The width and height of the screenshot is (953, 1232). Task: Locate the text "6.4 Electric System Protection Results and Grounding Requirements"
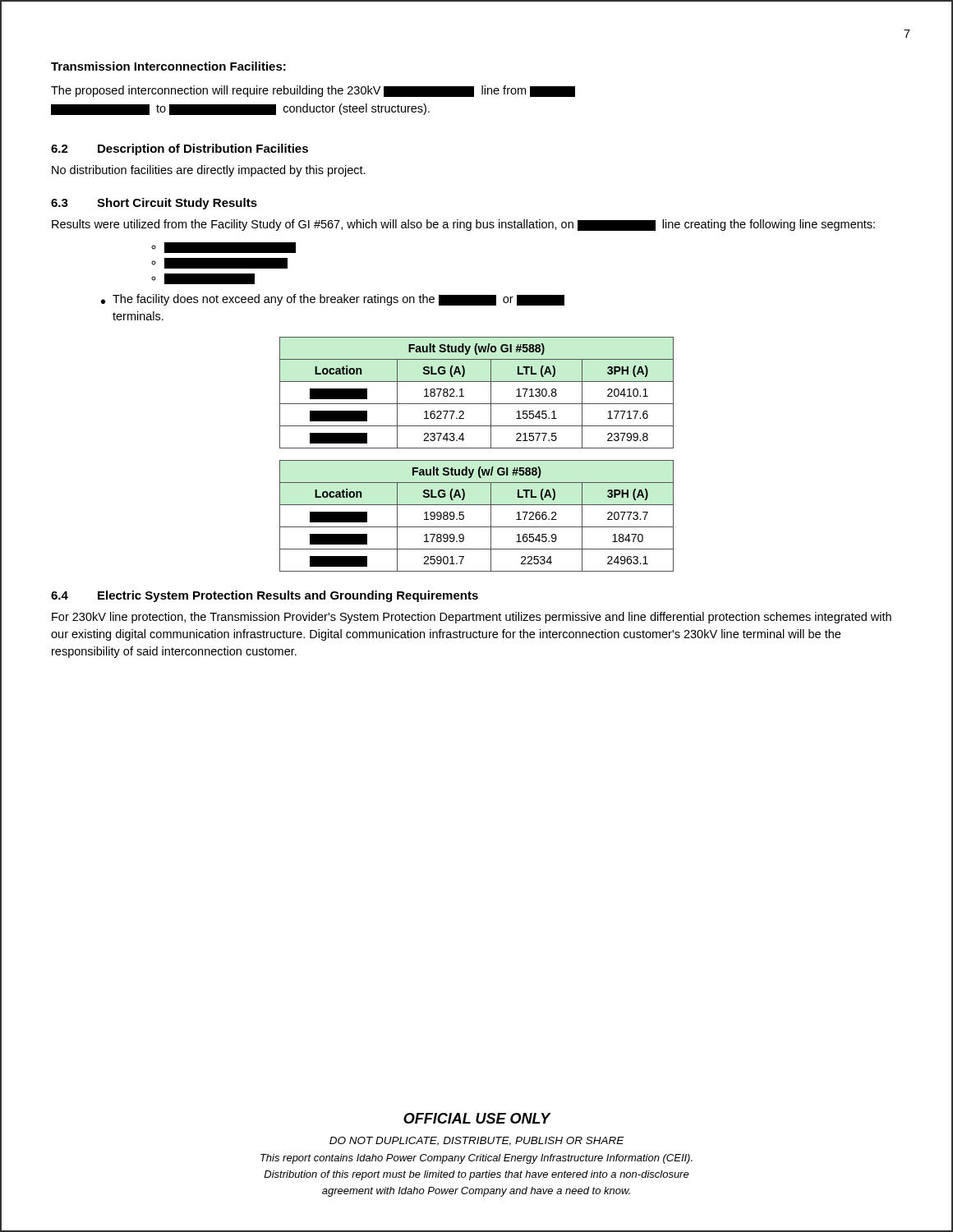tap(265, 595)
